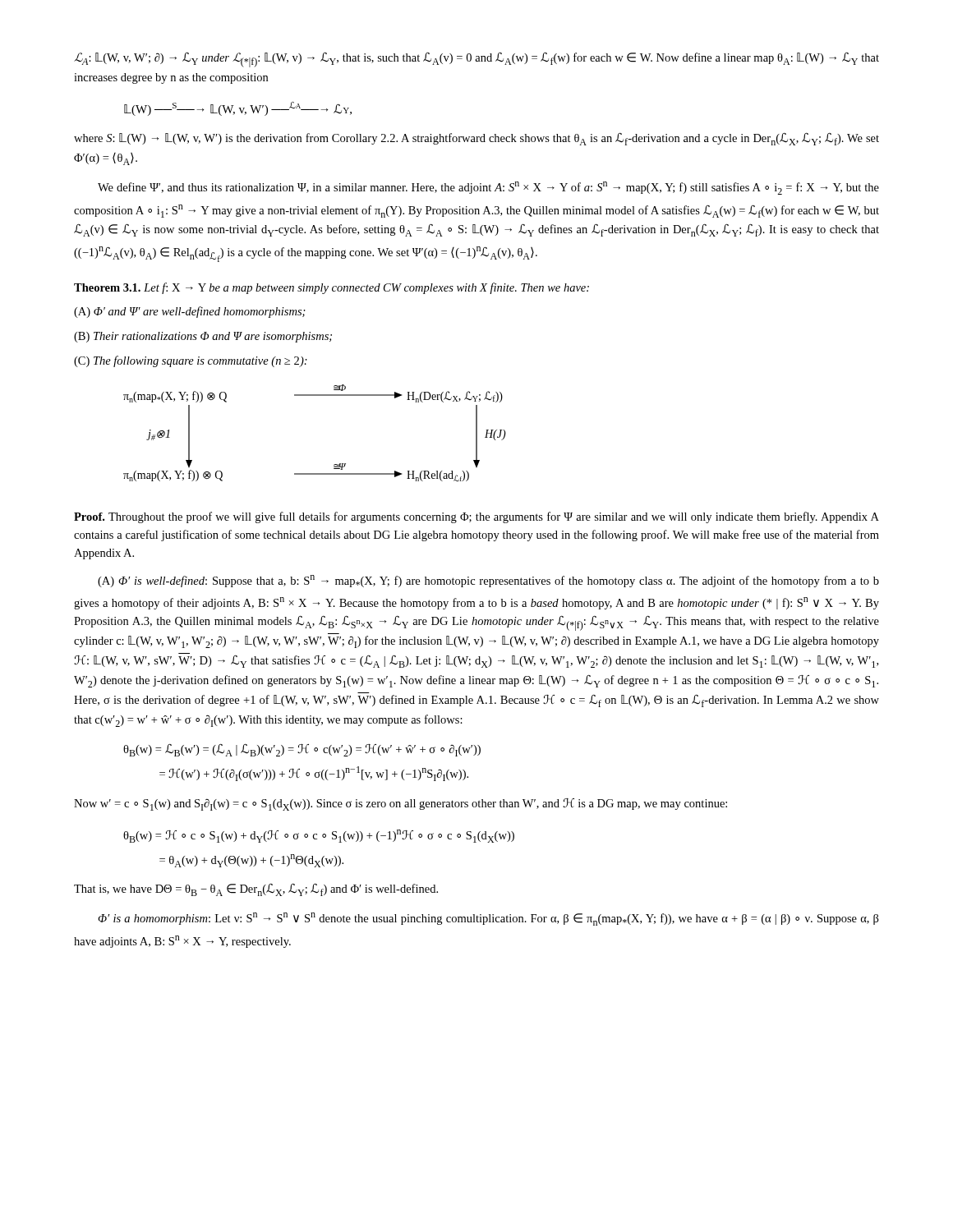Point to the text starting "(A) Φ′ and Ψ′ are well-defined homomorphisms;"
Screen dimensions: 1232x953
190,312
